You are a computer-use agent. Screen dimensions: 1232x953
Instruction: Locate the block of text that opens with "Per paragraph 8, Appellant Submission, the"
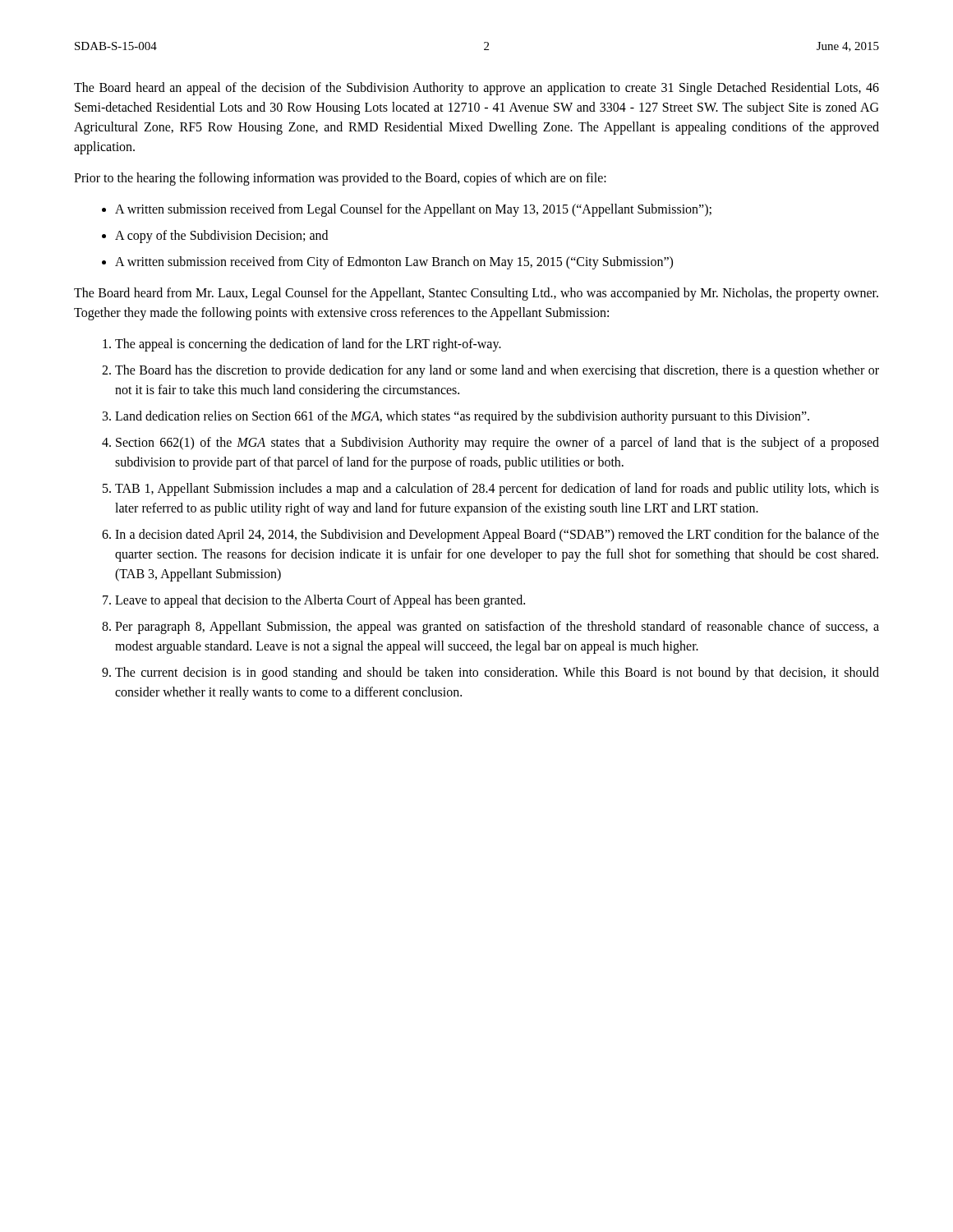pyautogui.click(x=497, y=636)
